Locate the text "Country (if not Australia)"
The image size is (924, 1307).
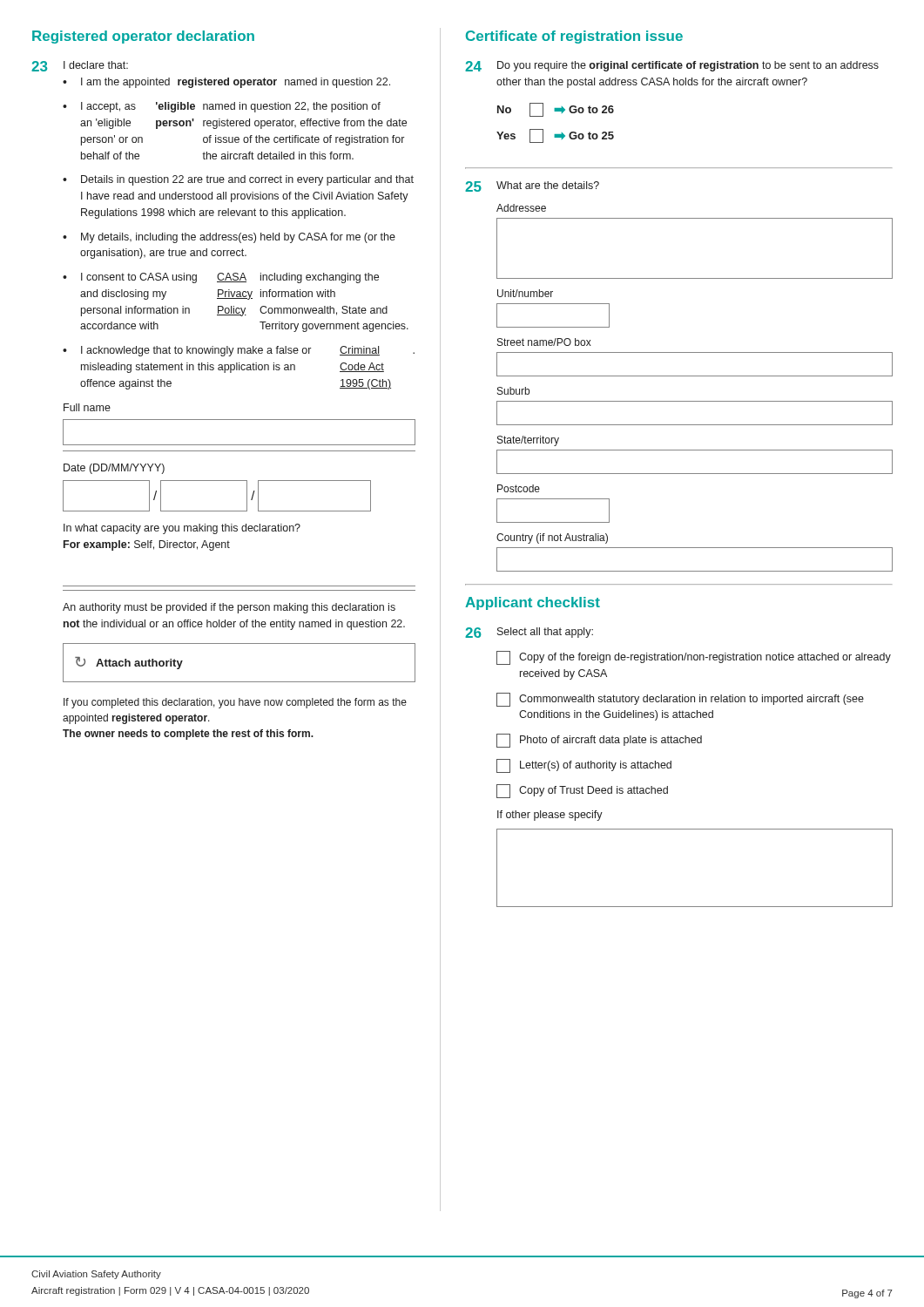click(695, 551)
